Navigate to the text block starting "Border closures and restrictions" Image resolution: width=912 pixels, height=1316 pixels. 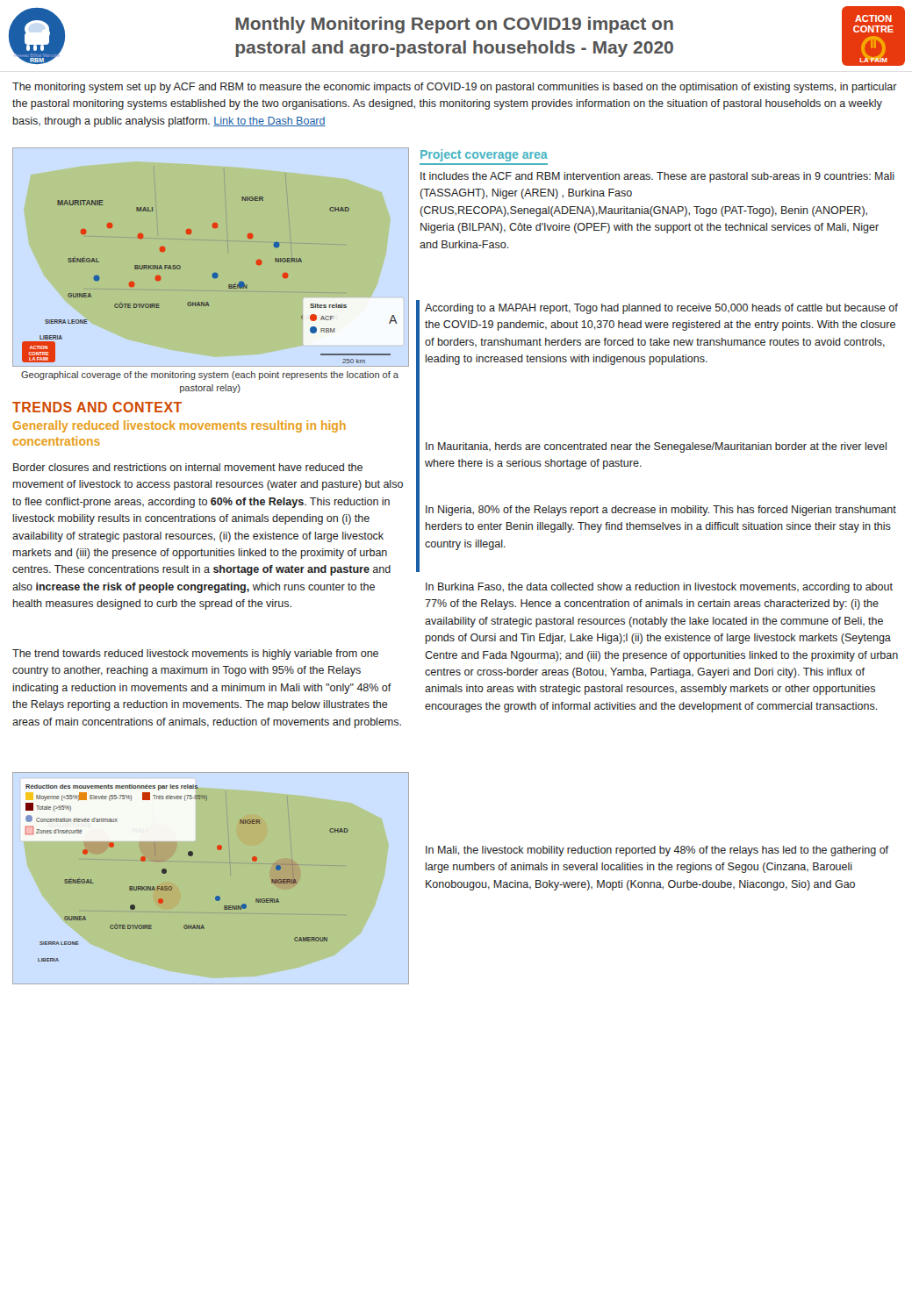pyautogui.click(x=208, y=536)
